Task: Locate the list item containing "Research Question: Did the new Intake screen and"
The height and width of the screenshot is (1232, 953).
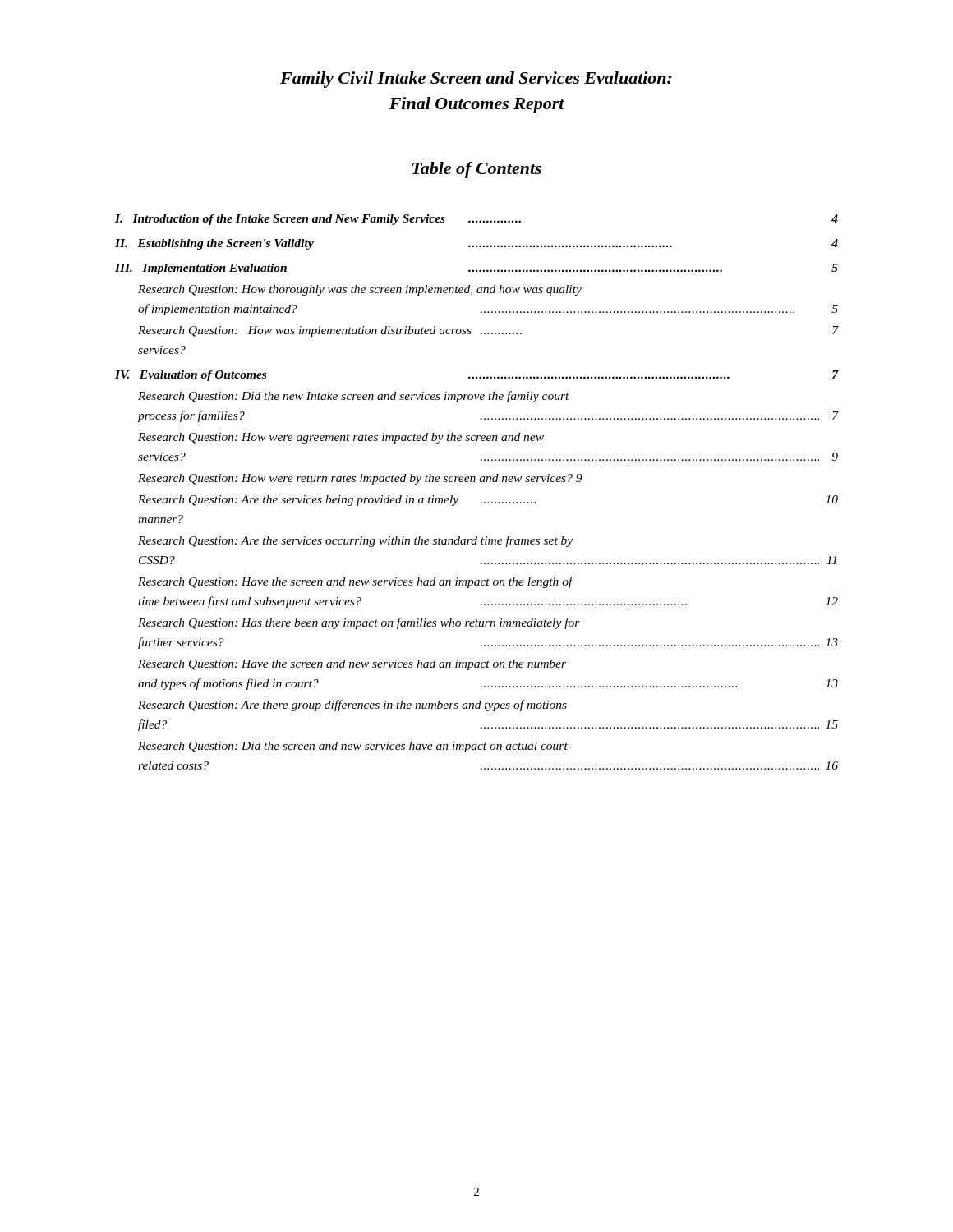Action: point(488,406)
